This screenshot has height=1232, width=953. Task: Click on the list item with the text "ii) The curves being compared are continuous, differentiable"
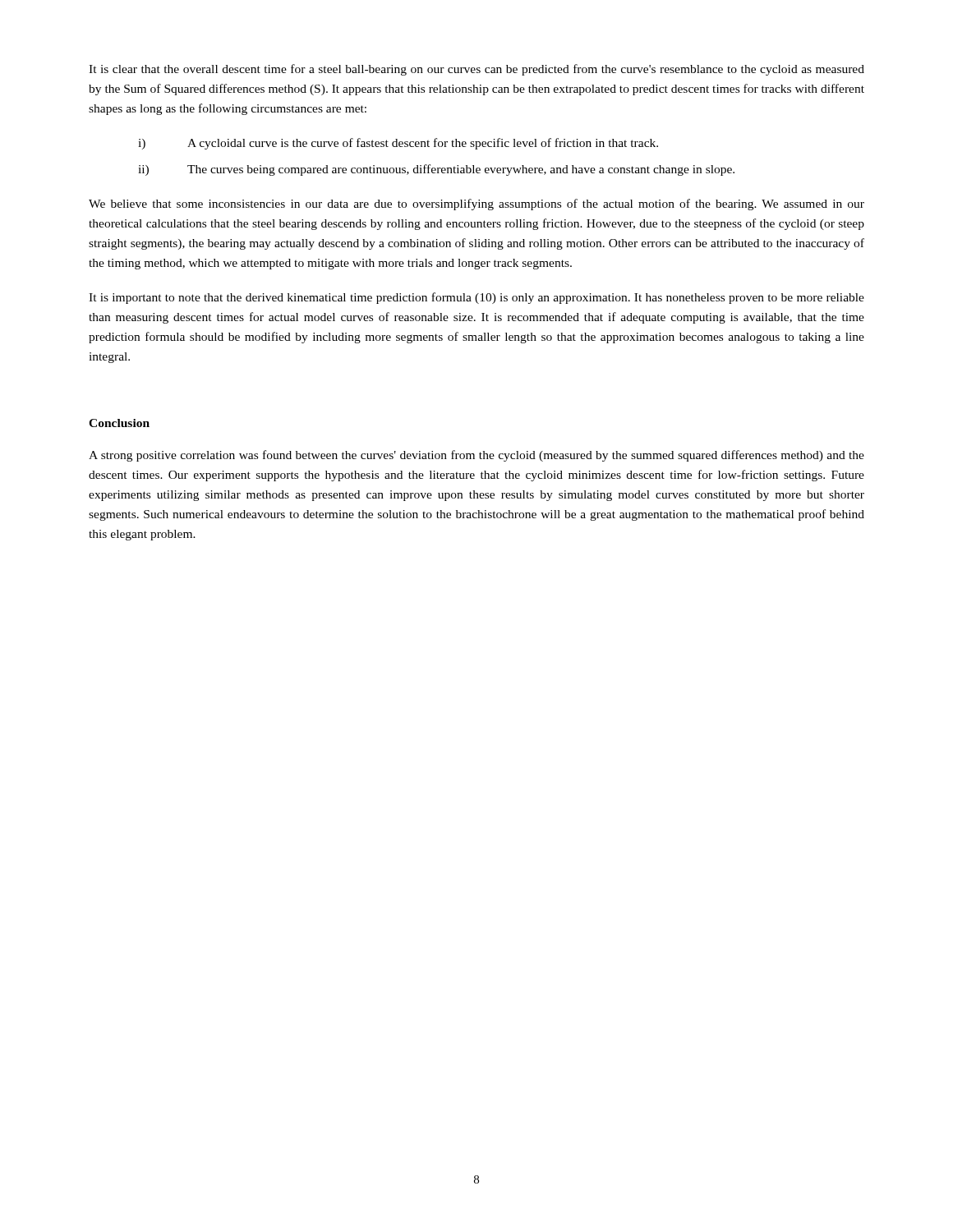pyautogui.click(x=476, y=169)
